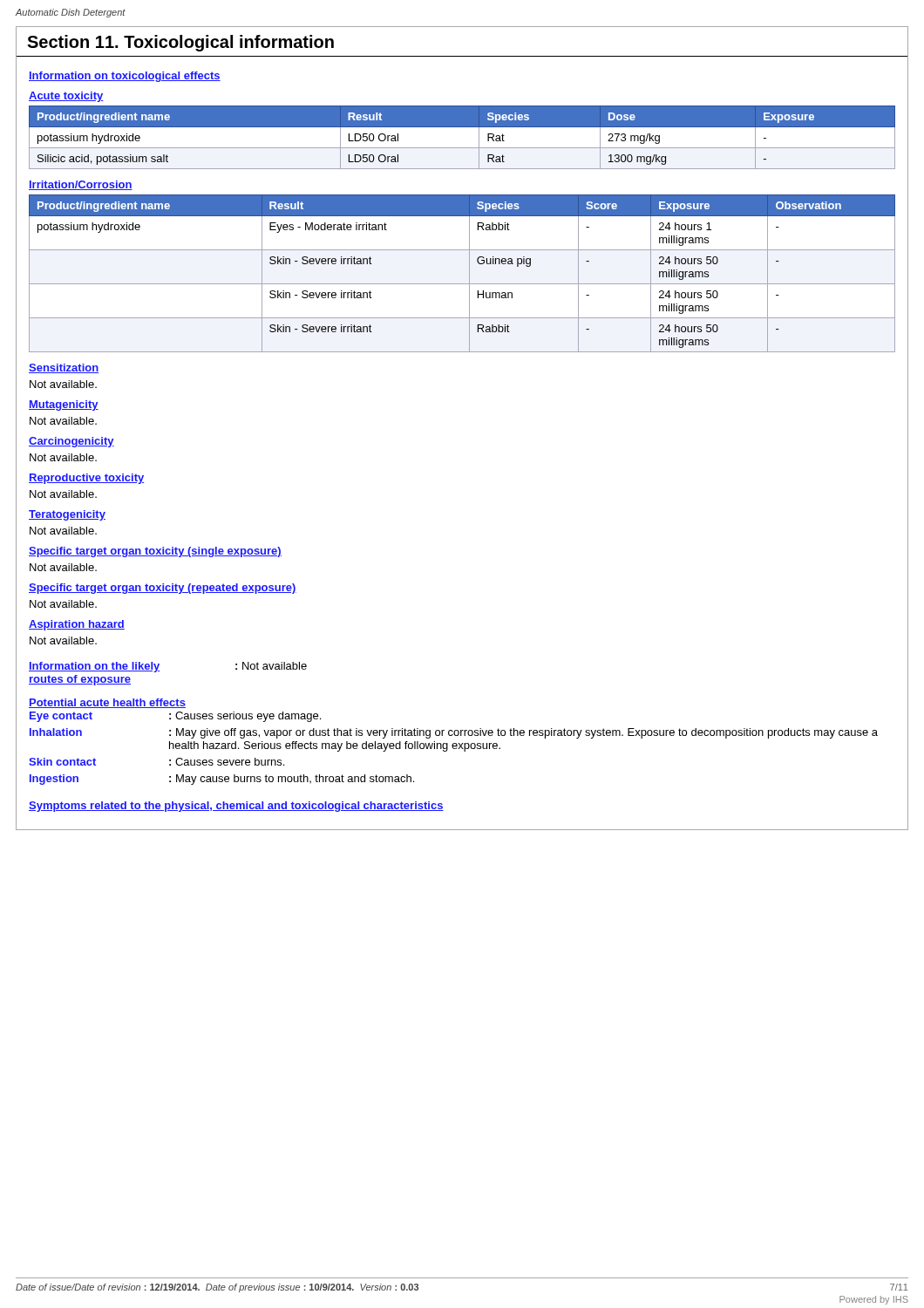Find the section header that says "Reproductive toxicity"
Viewport: 924px width, 1308px height.
click(x=86, y=479)
